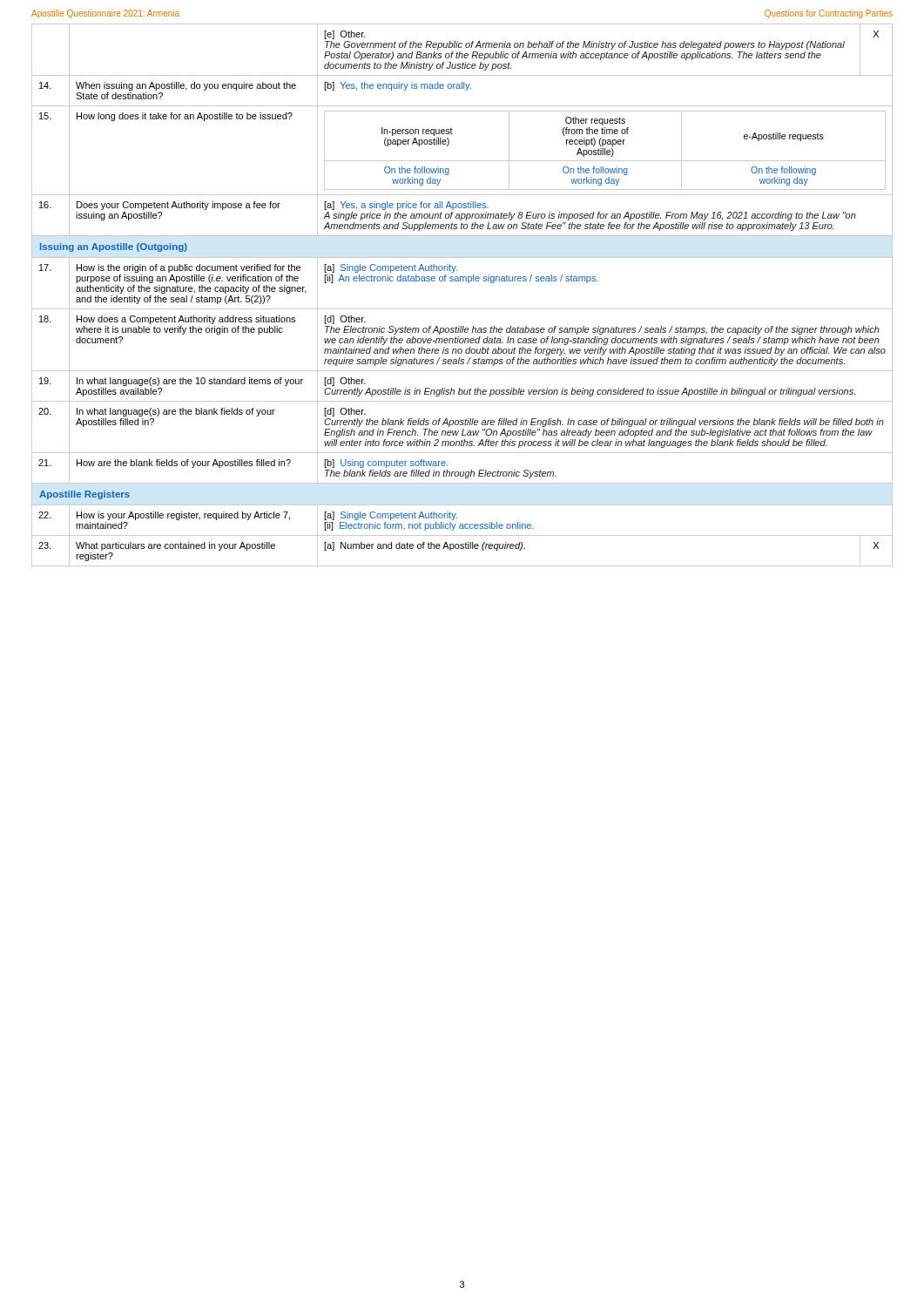Find the table that mentions "When issuing an Apostille,"

[x=462, y=295]
